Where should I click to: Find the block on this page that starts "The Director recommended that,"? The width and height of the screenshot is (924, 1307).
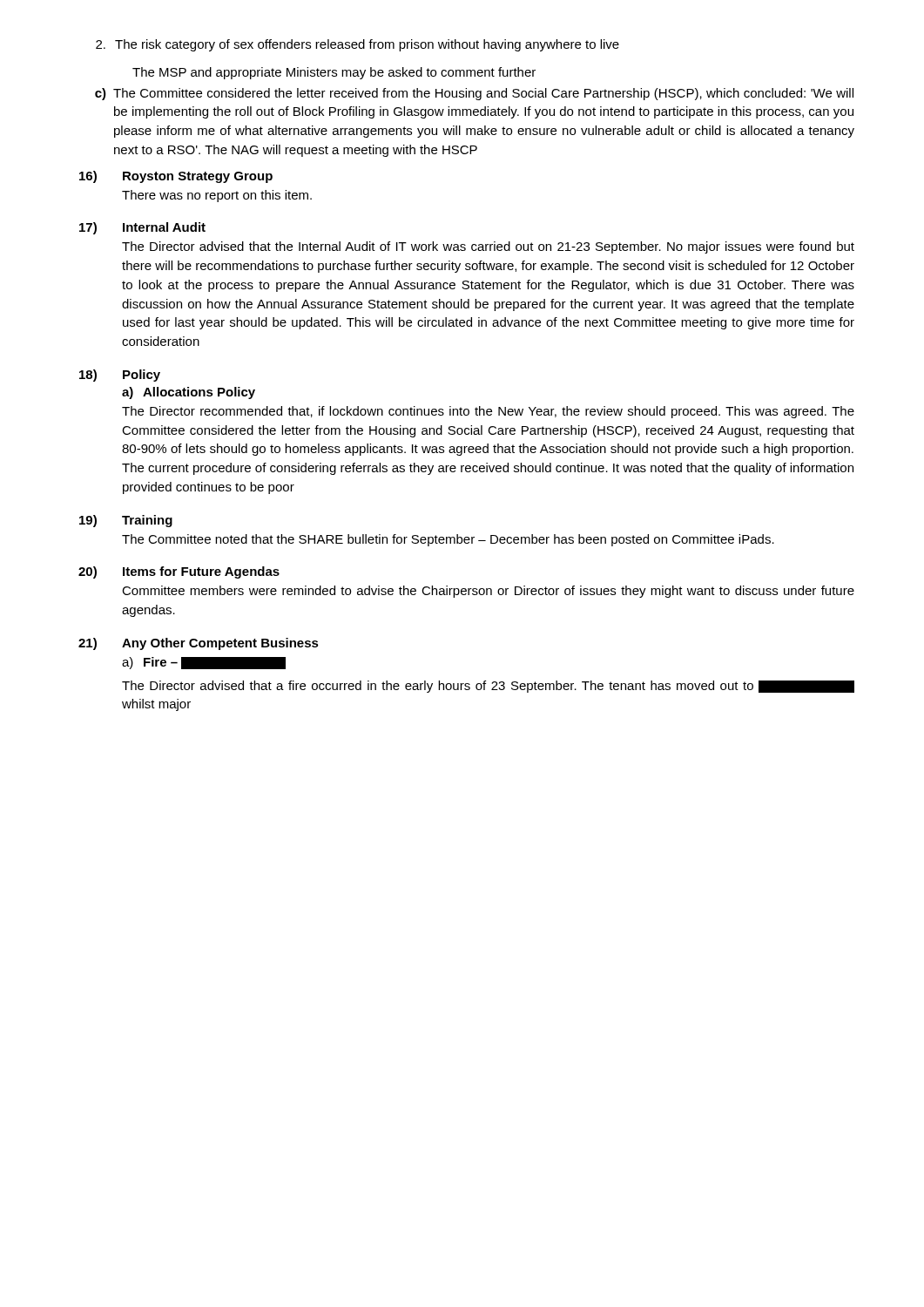[x=488, y=448]
